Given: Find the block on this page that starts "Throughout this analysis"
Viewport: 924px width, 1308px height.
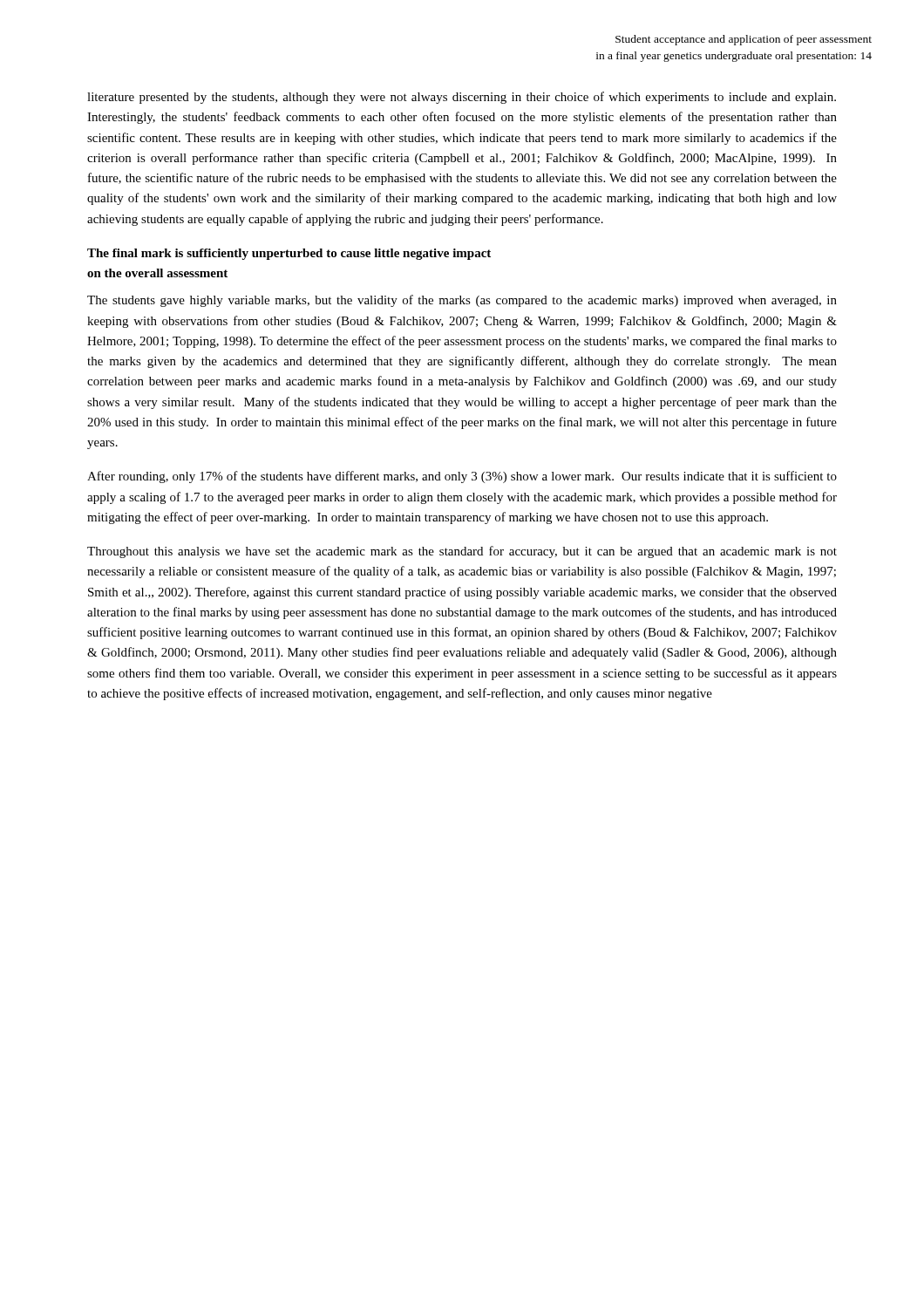Looking at the screenshot, I should [x=462, y=622].
